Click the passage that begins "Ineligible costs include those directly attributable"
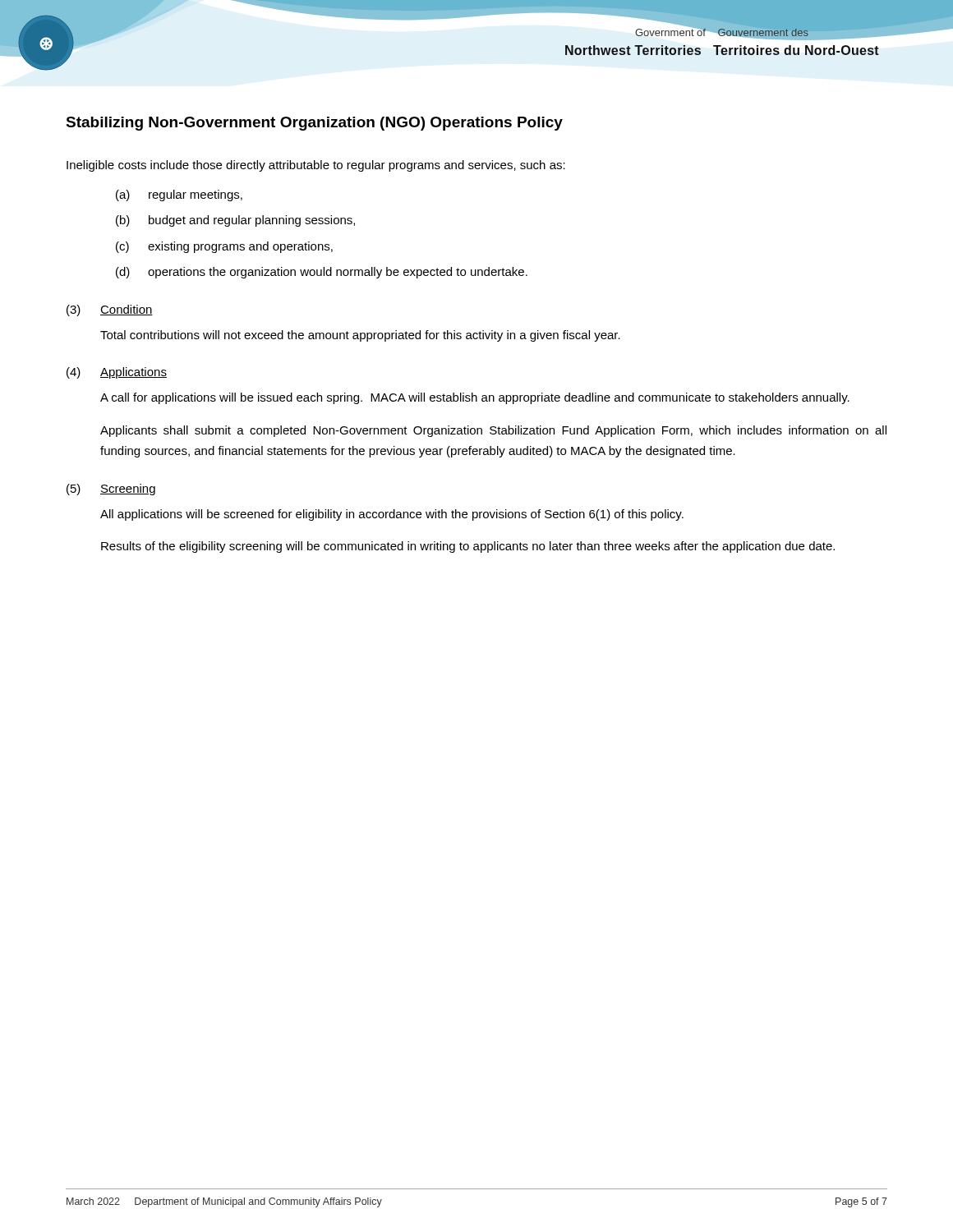953x1232 pixels. (316, 165)
